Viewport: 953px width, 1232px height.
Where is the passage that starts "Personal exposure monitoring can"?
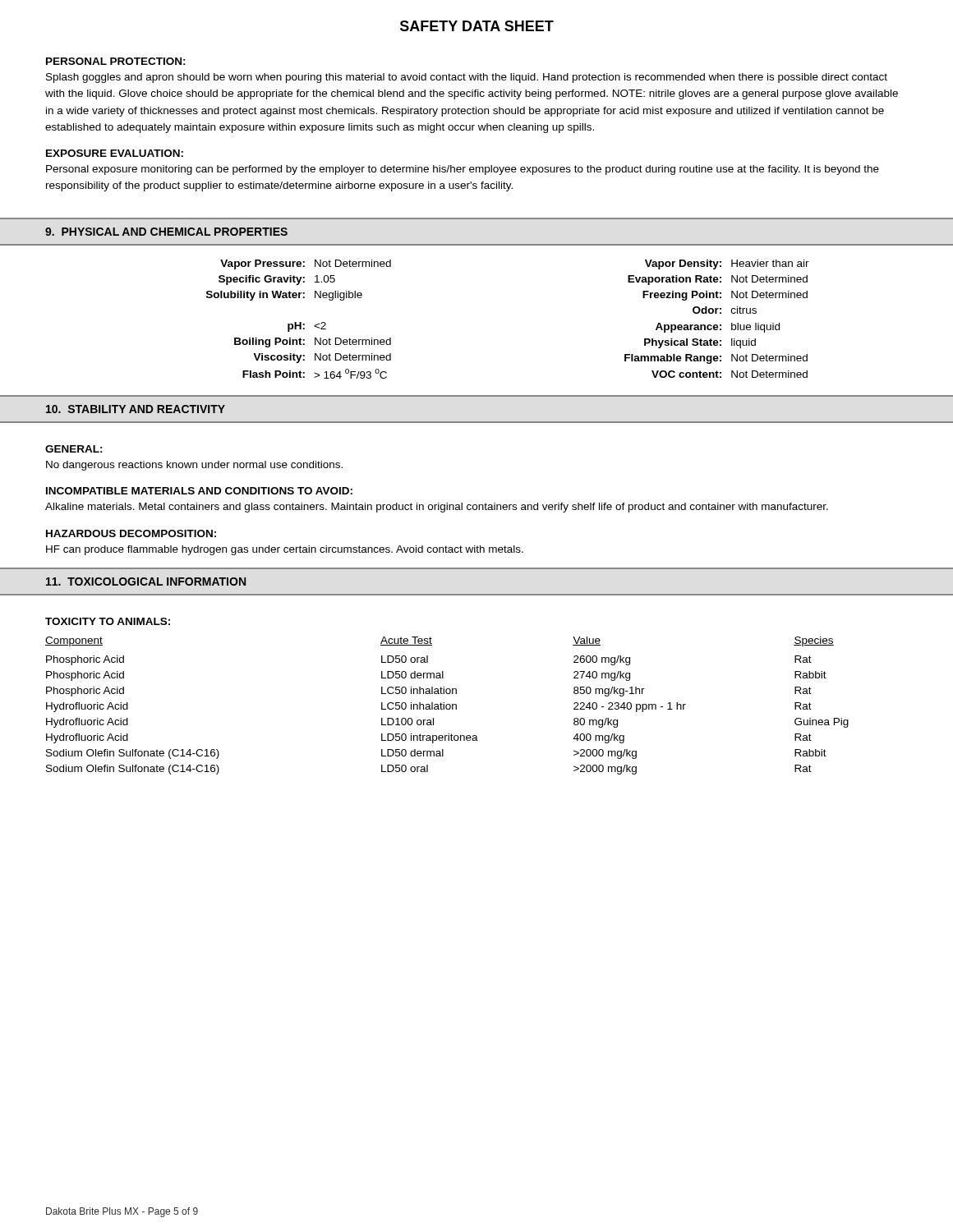462,177
